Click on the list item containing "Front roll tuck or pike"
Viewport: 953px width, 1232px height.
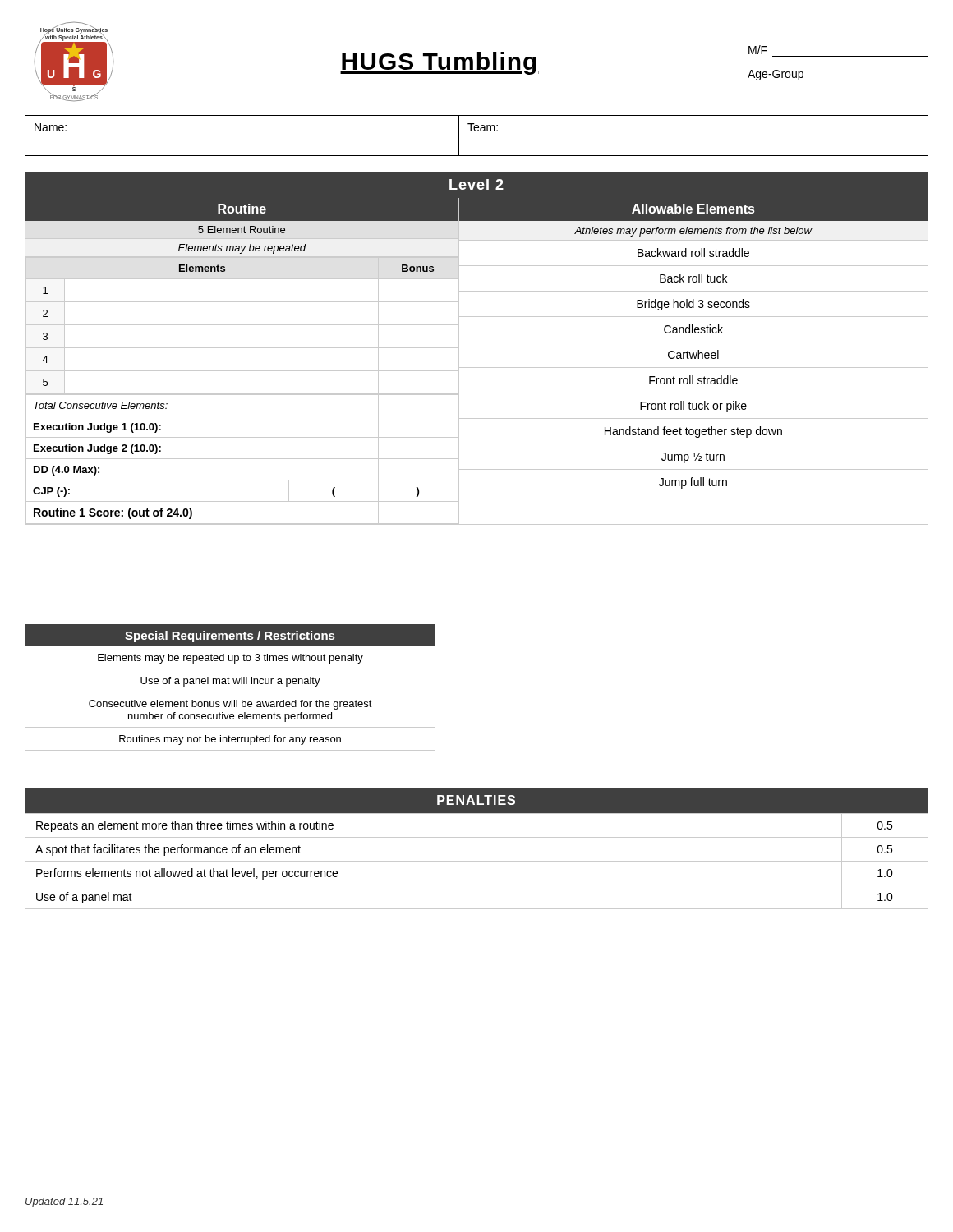(x=693, y=406)
